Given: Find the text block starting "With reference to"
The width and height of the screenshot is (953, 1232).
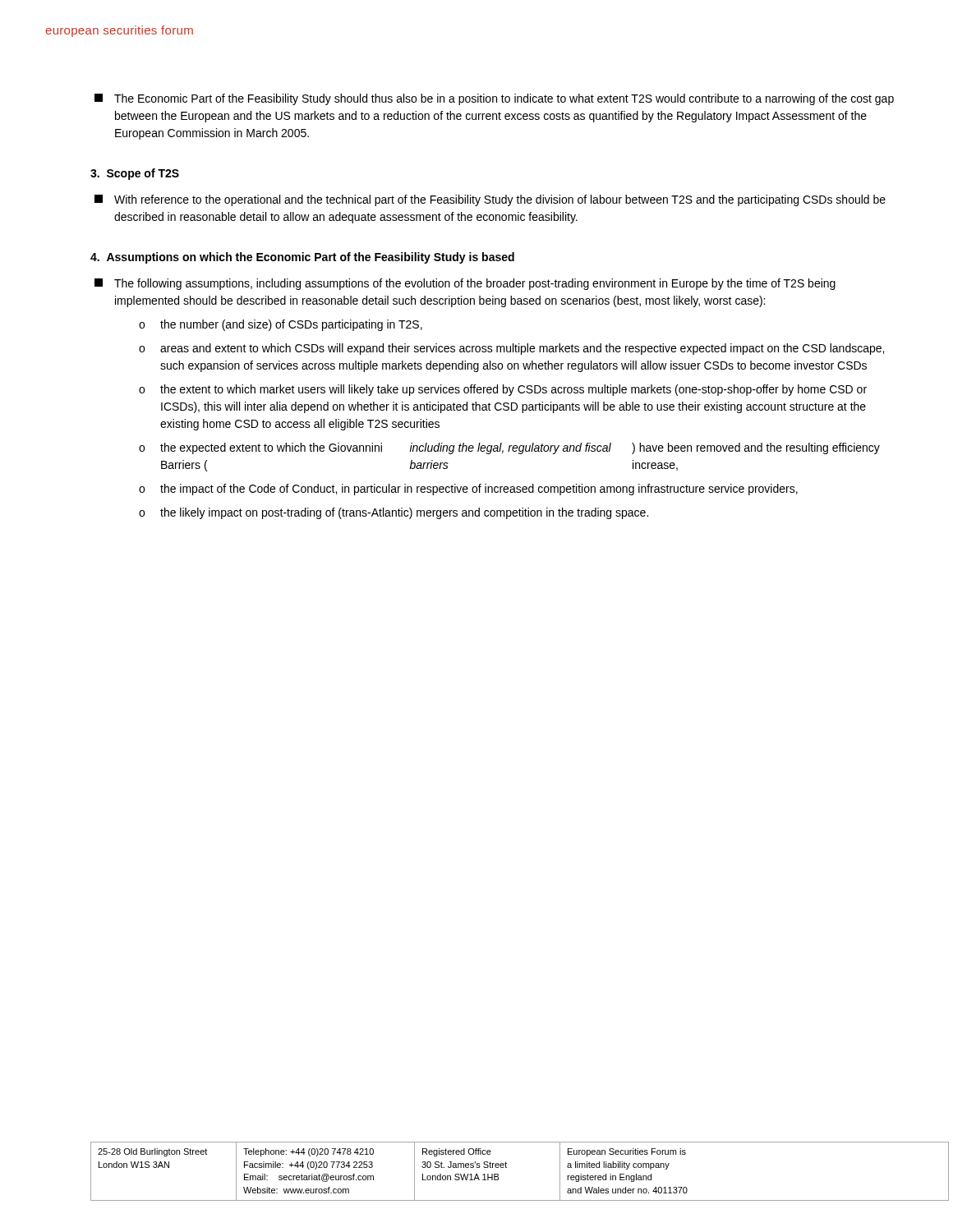Looking at the screenshot, I should (499, 209).
